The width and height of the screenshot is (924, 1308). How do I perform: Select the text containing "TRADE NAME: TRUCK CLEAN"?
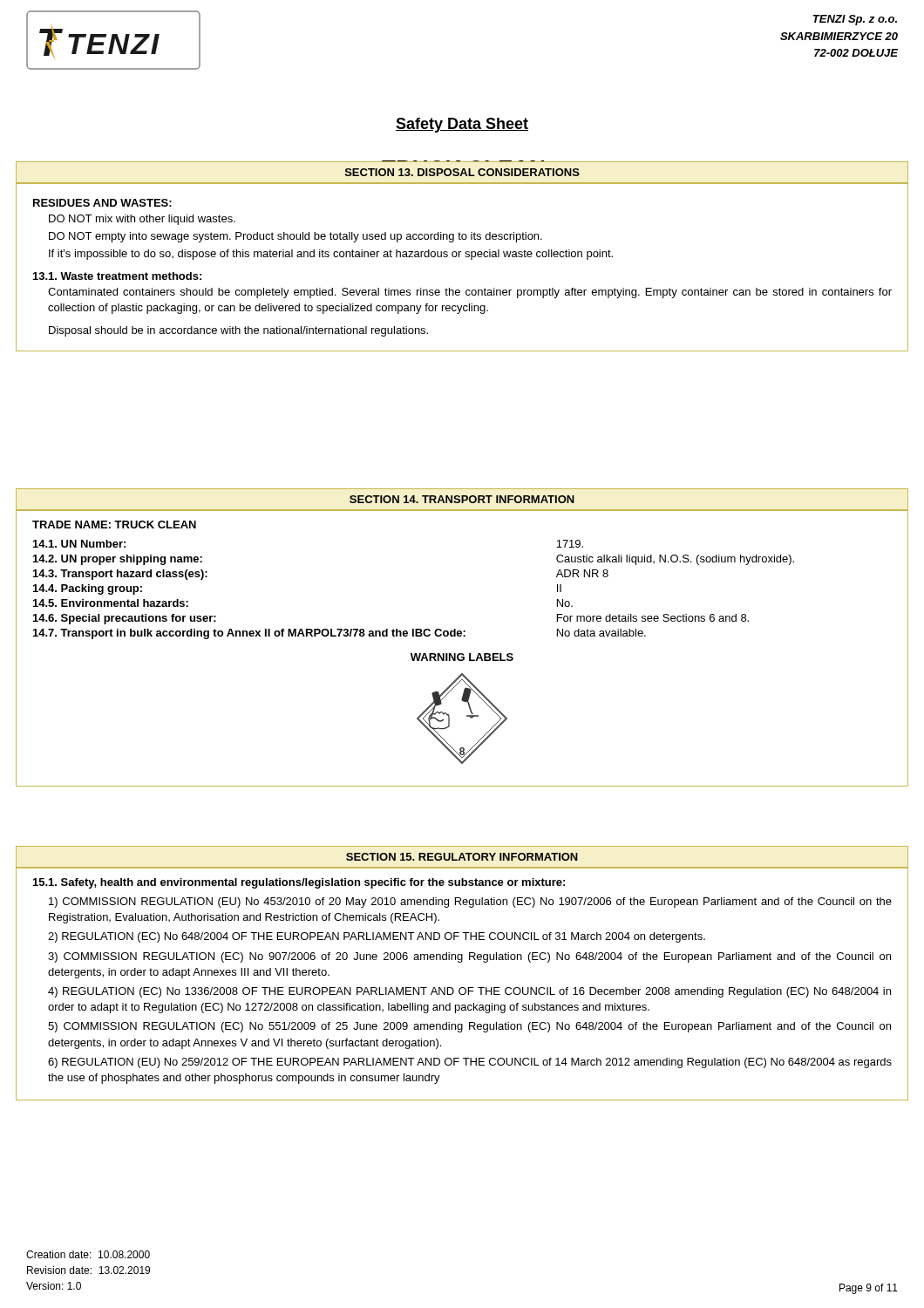click(114, 525)
